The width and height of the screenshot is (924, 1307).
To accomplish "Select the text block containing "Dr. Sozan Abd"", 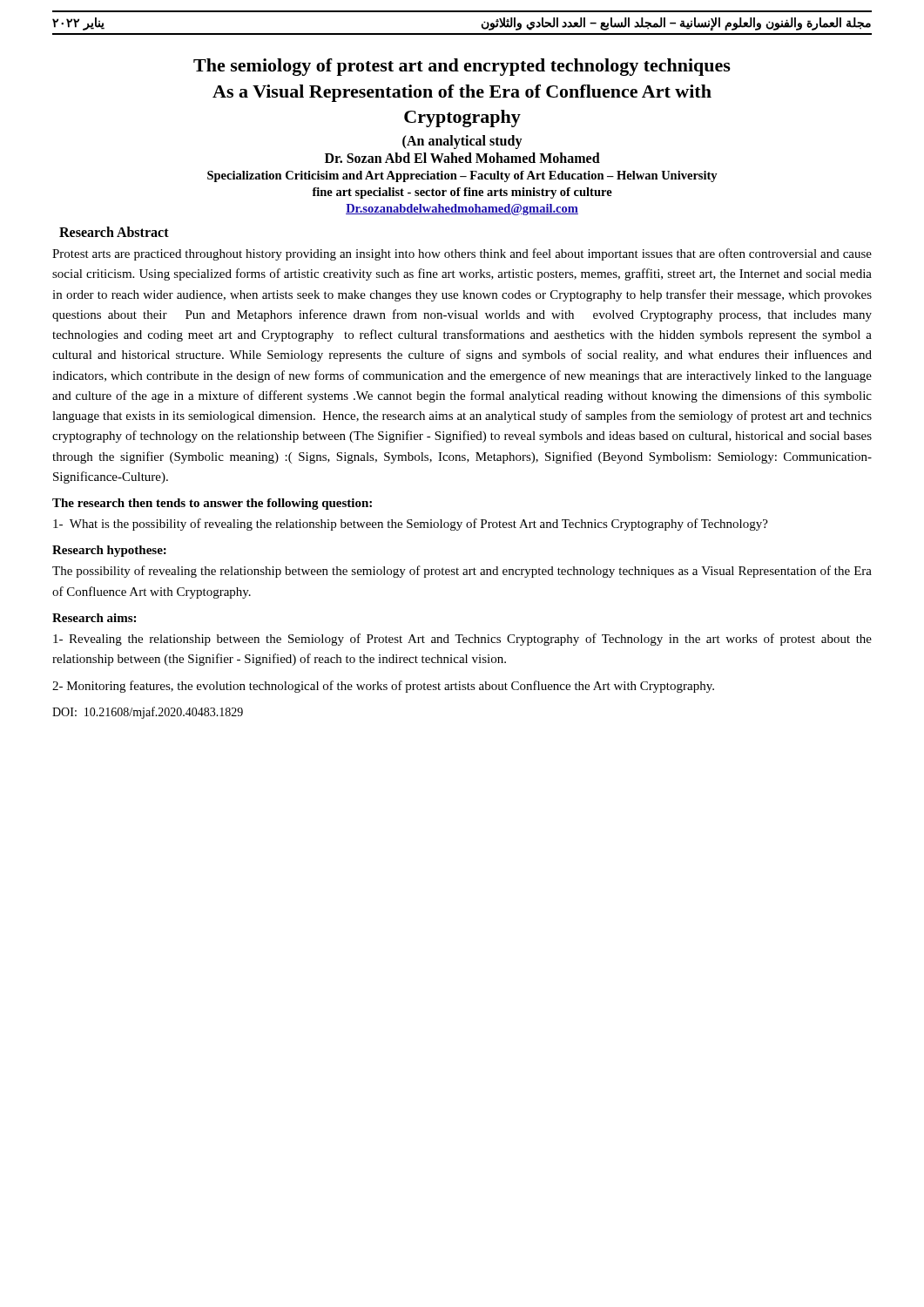I will pos(462,158).
